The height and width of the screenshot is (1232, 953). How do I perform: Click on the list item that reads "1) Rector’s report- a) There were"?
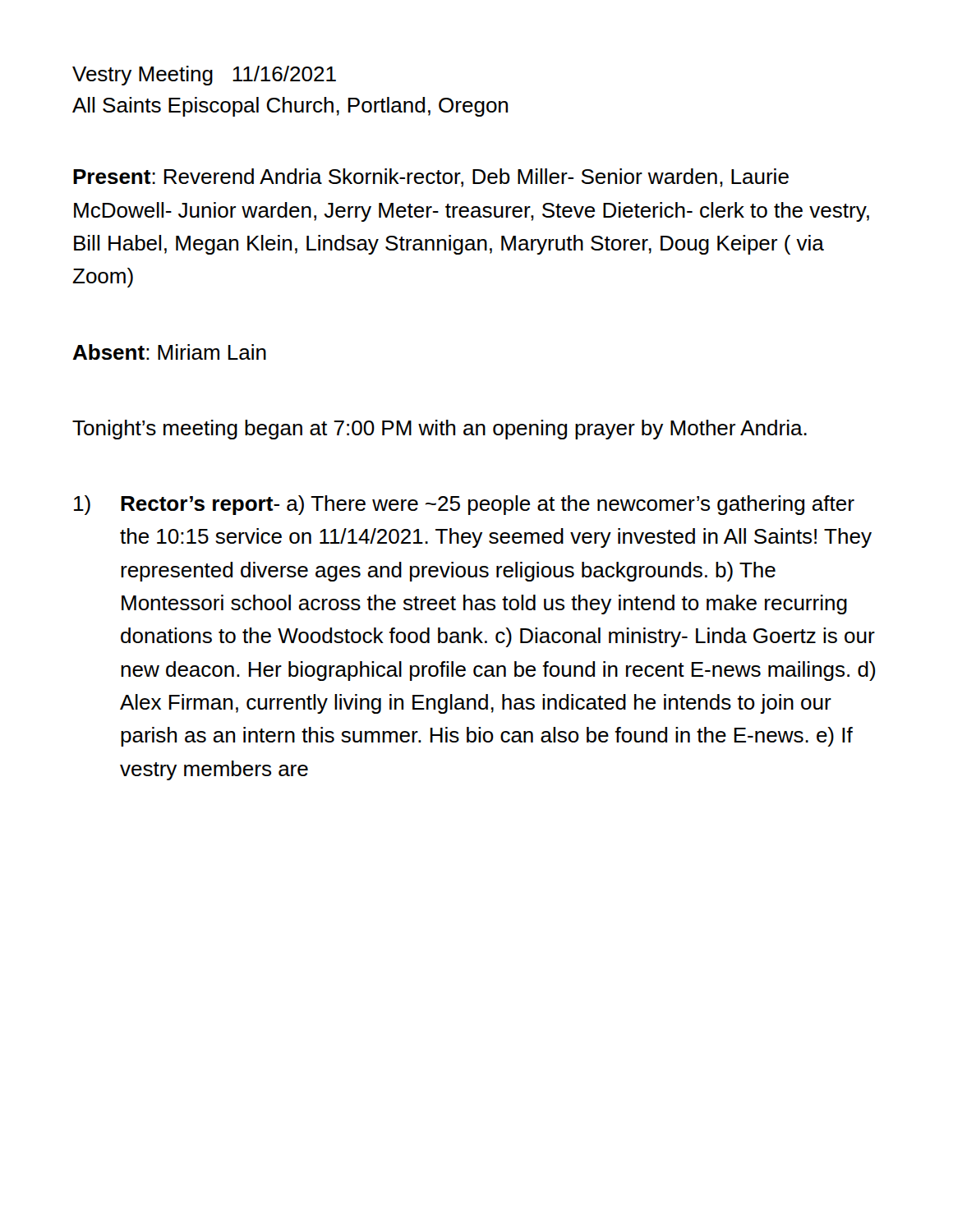point(476,636)
